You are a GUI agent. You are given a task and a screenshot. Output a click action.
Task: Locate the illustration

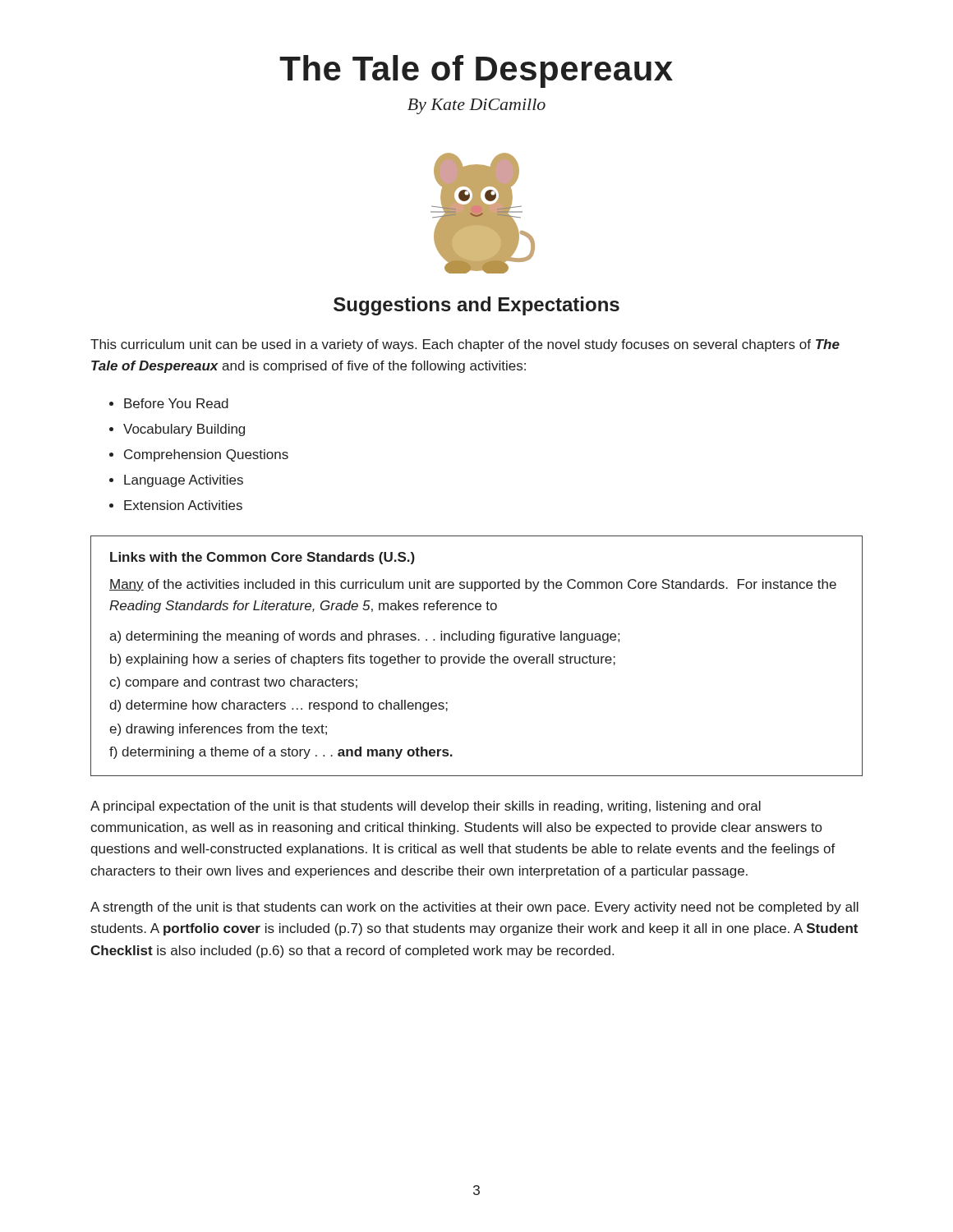pyautogui.click(x=476, y=202)
